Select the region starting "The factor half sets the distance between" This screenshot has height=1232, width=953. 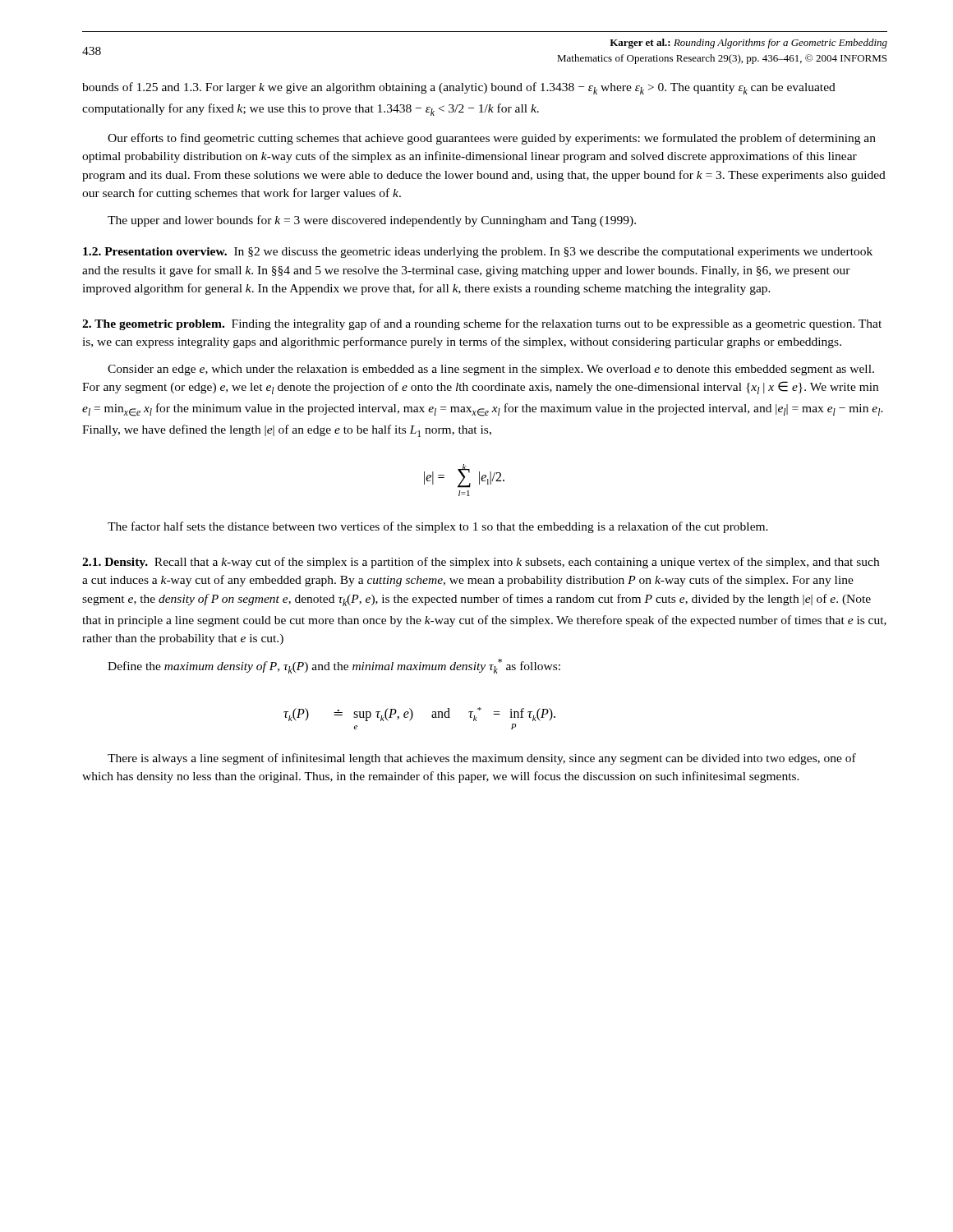click(438, 526)
